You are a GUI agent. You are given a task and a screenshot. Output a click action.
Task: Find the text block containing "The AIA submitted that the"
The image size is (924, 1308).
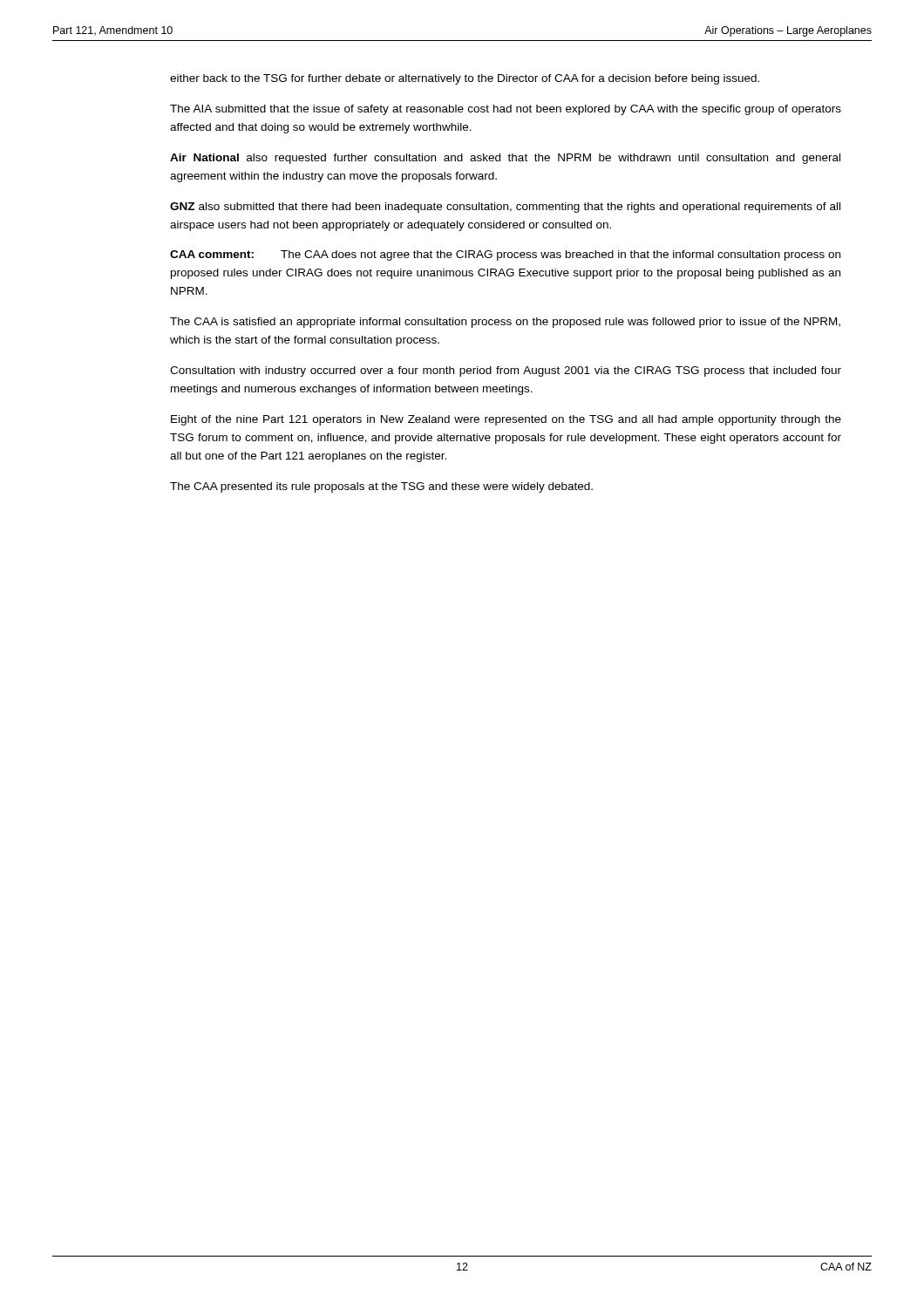tap(506, 118)
